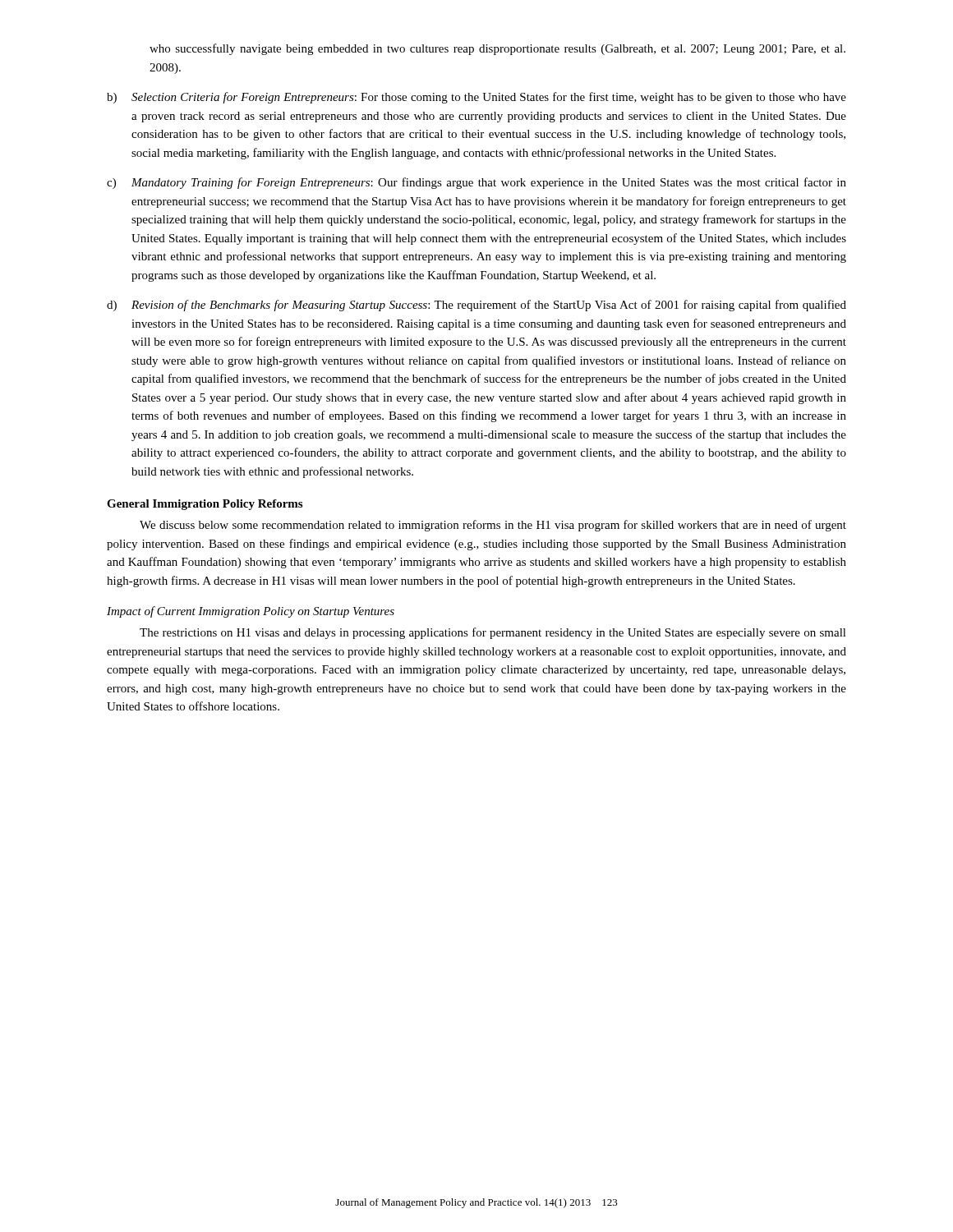
Task: Select the element starting "c) Mandatory Training for"
Action: (476, 229)
